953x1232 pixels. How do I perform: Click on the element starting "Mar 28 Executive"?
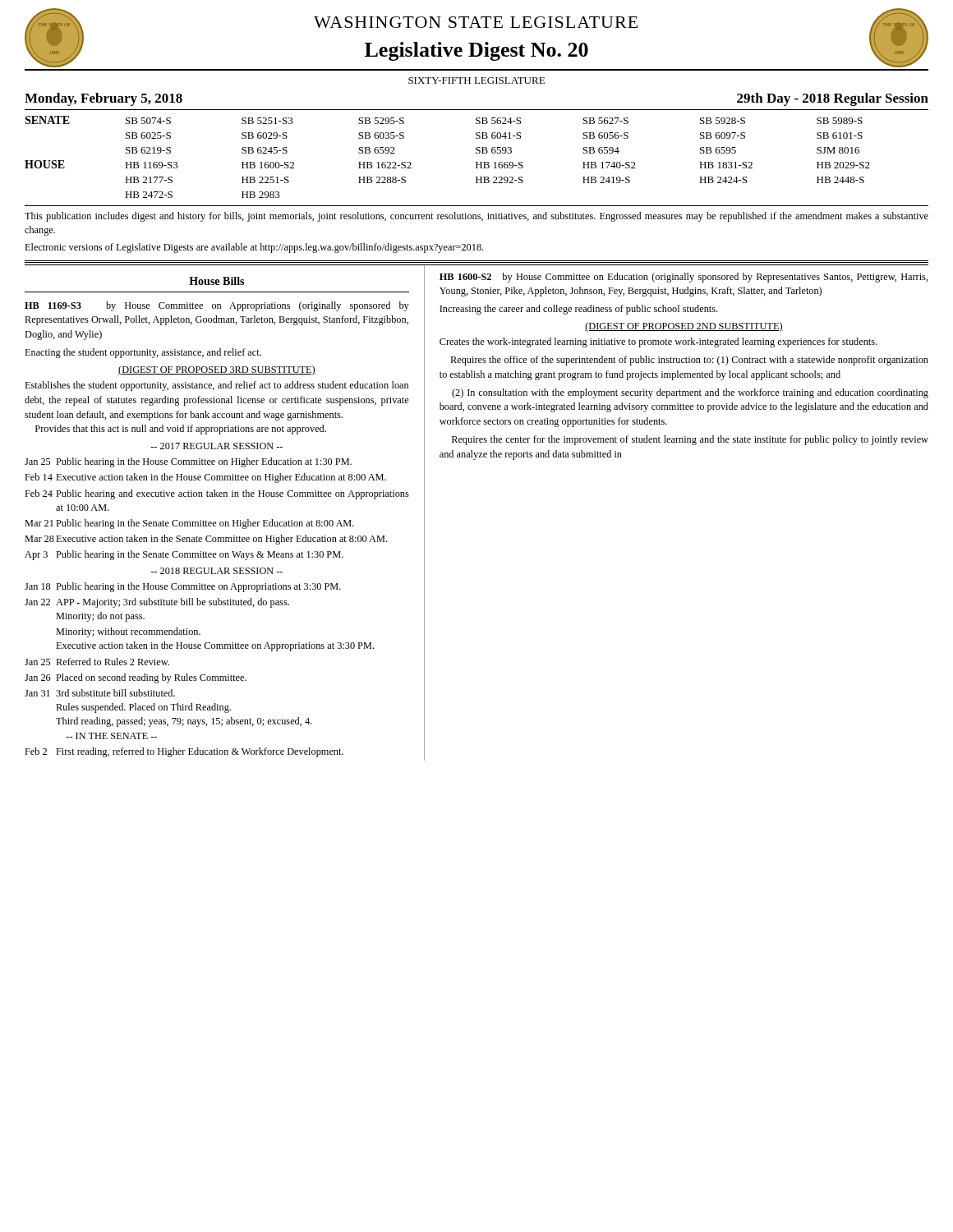(x=217, y=539)
